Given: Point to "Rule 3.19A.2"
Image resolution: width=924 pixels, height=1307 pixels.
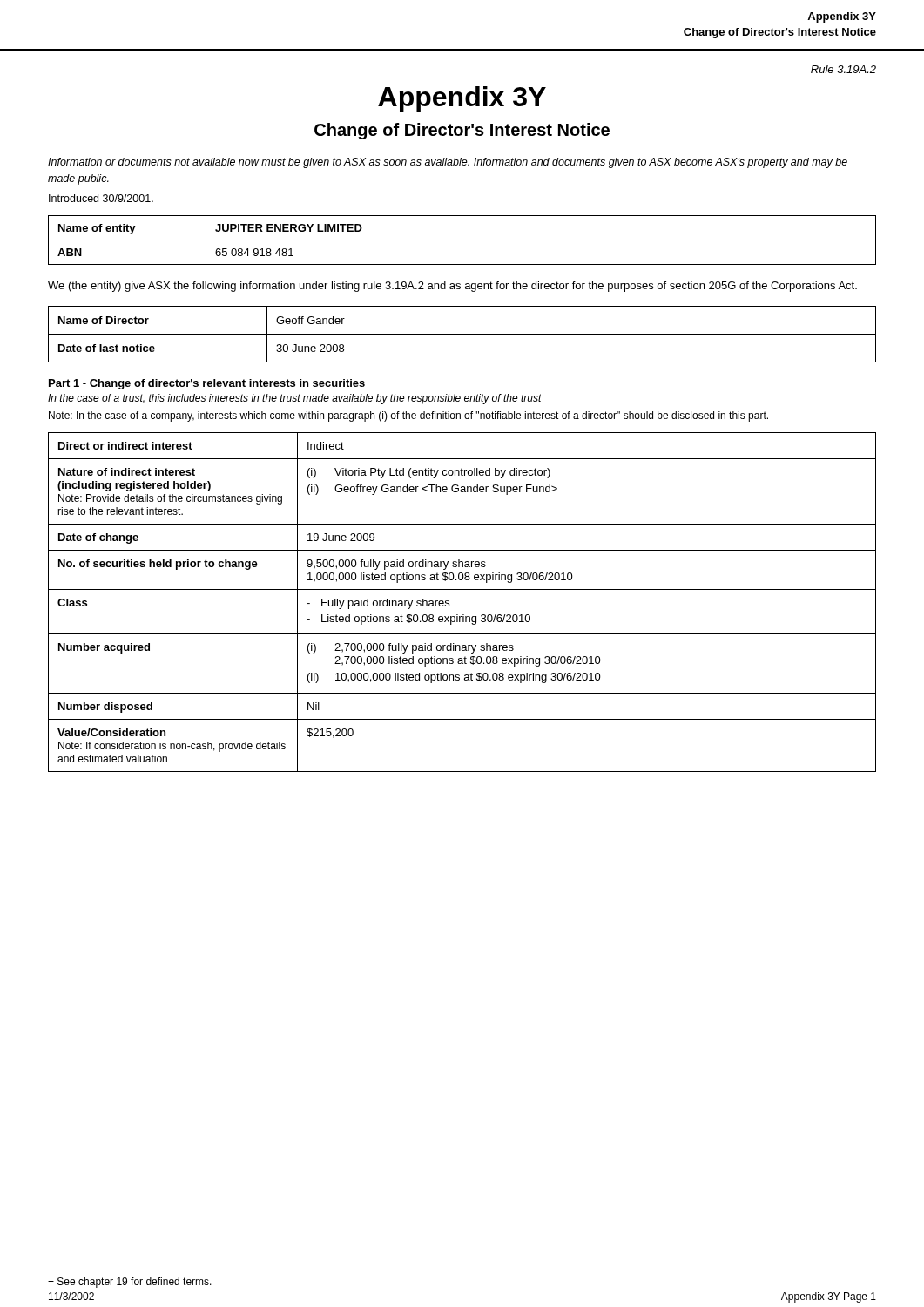Looking at the screenshot, I should (843, 69).
